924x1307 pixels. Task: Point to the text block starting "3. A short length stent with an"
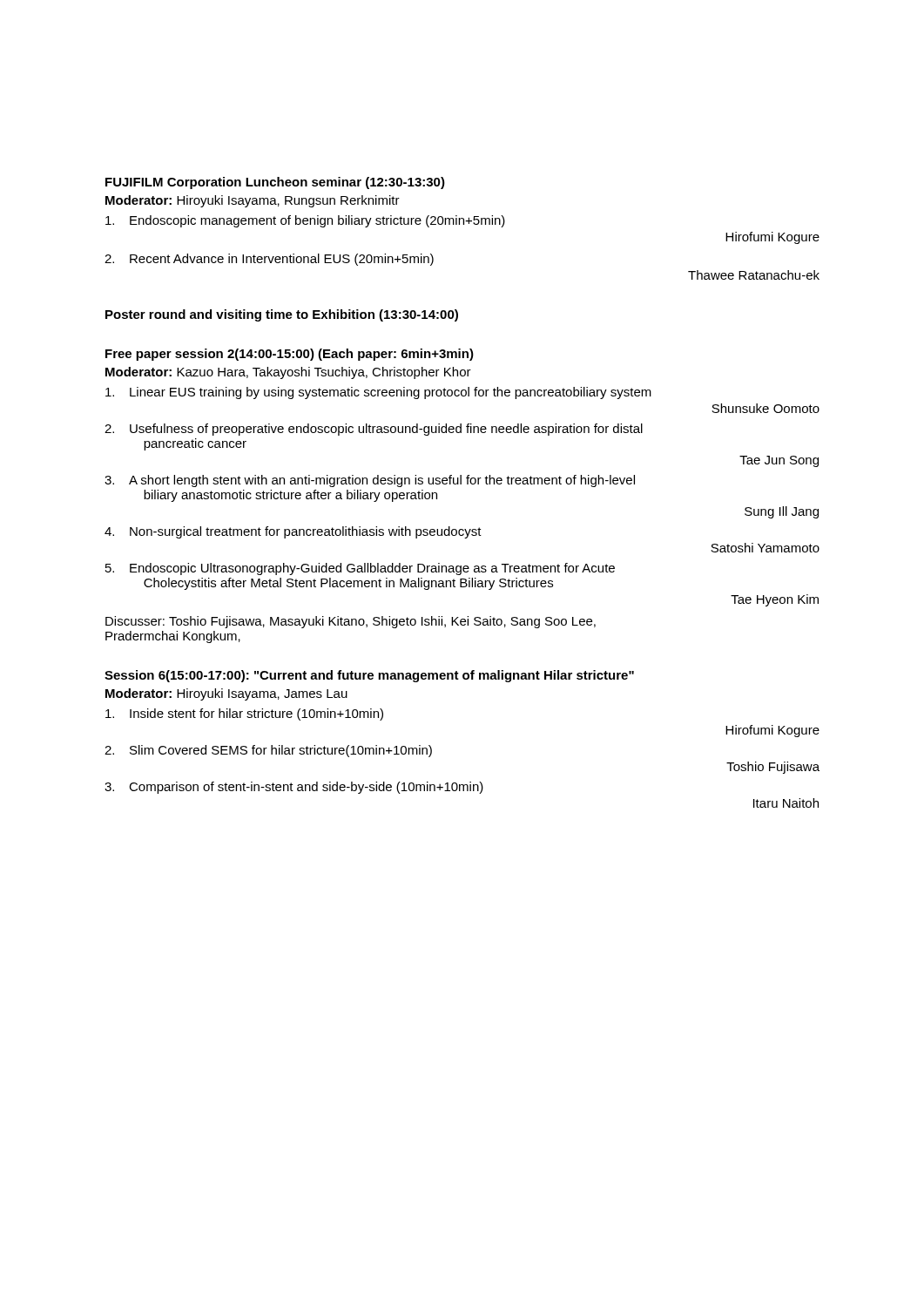coord(462,487)
